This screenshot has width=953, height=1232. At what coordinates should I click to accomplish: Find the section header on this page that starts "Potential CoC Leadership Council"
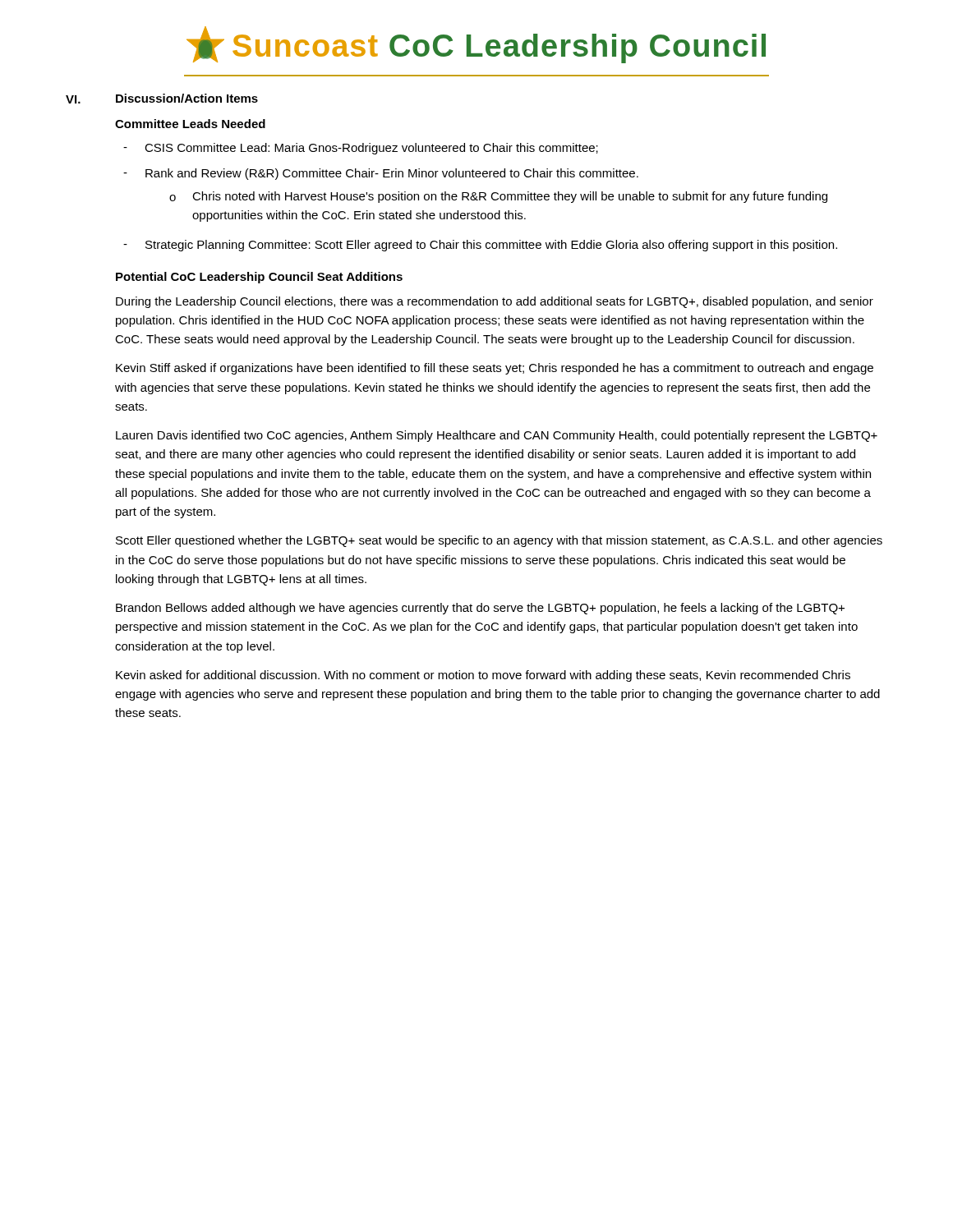click(259, 276)
